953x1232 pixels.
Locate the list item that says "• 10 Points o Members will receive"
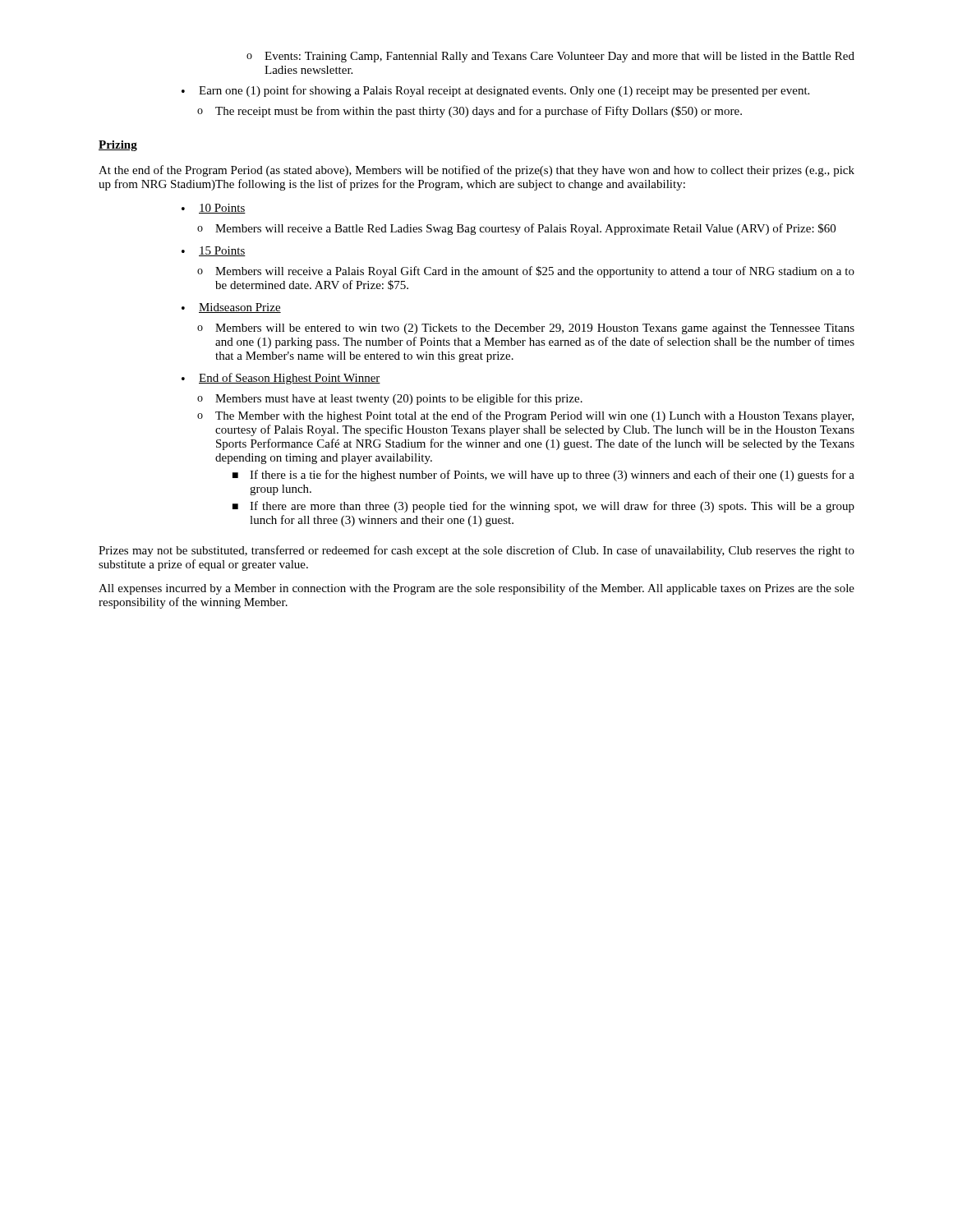pyautogui.click(x=518, y=218)
